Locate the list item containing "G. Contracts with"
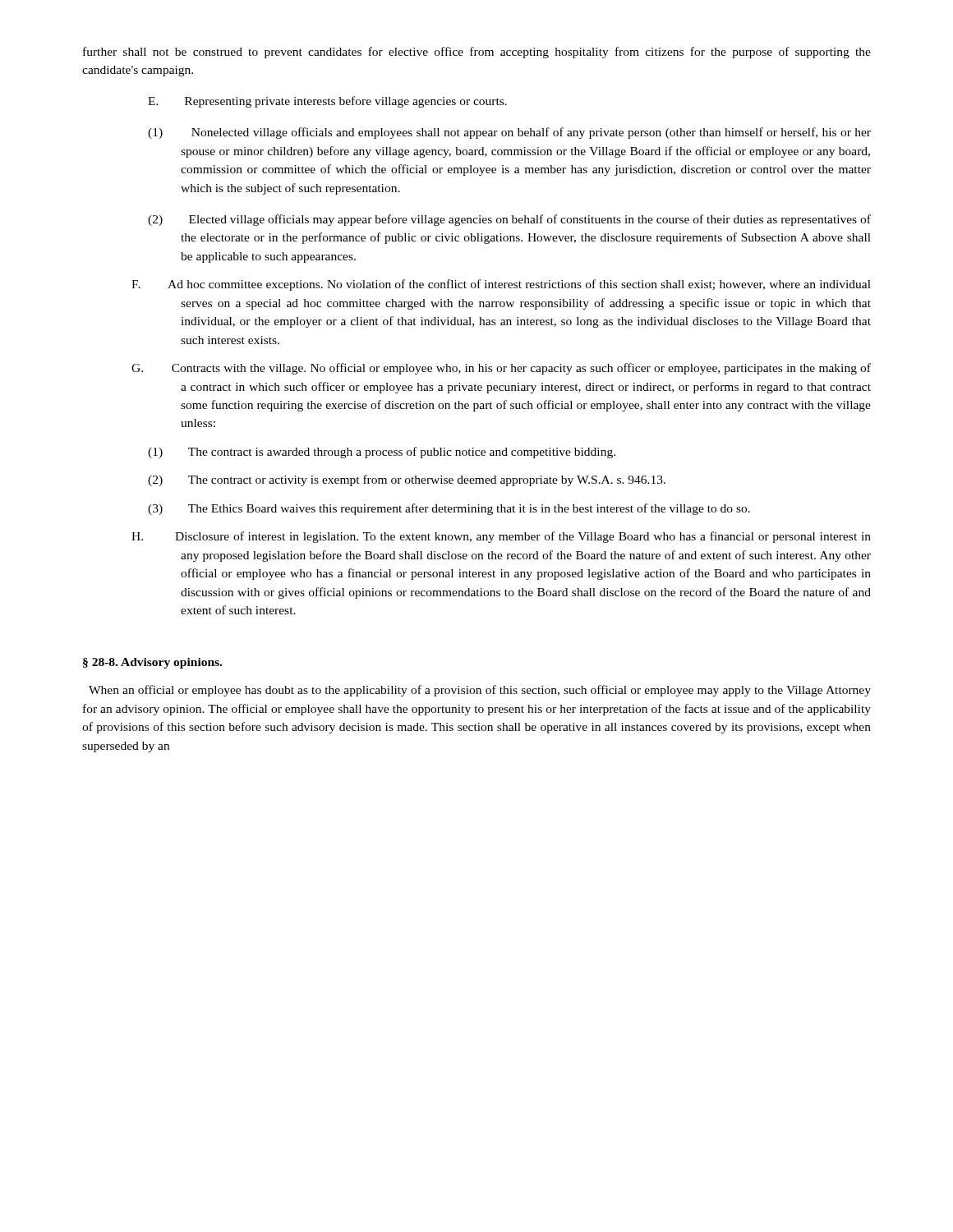953x1232 pixels. pos(501,396)
